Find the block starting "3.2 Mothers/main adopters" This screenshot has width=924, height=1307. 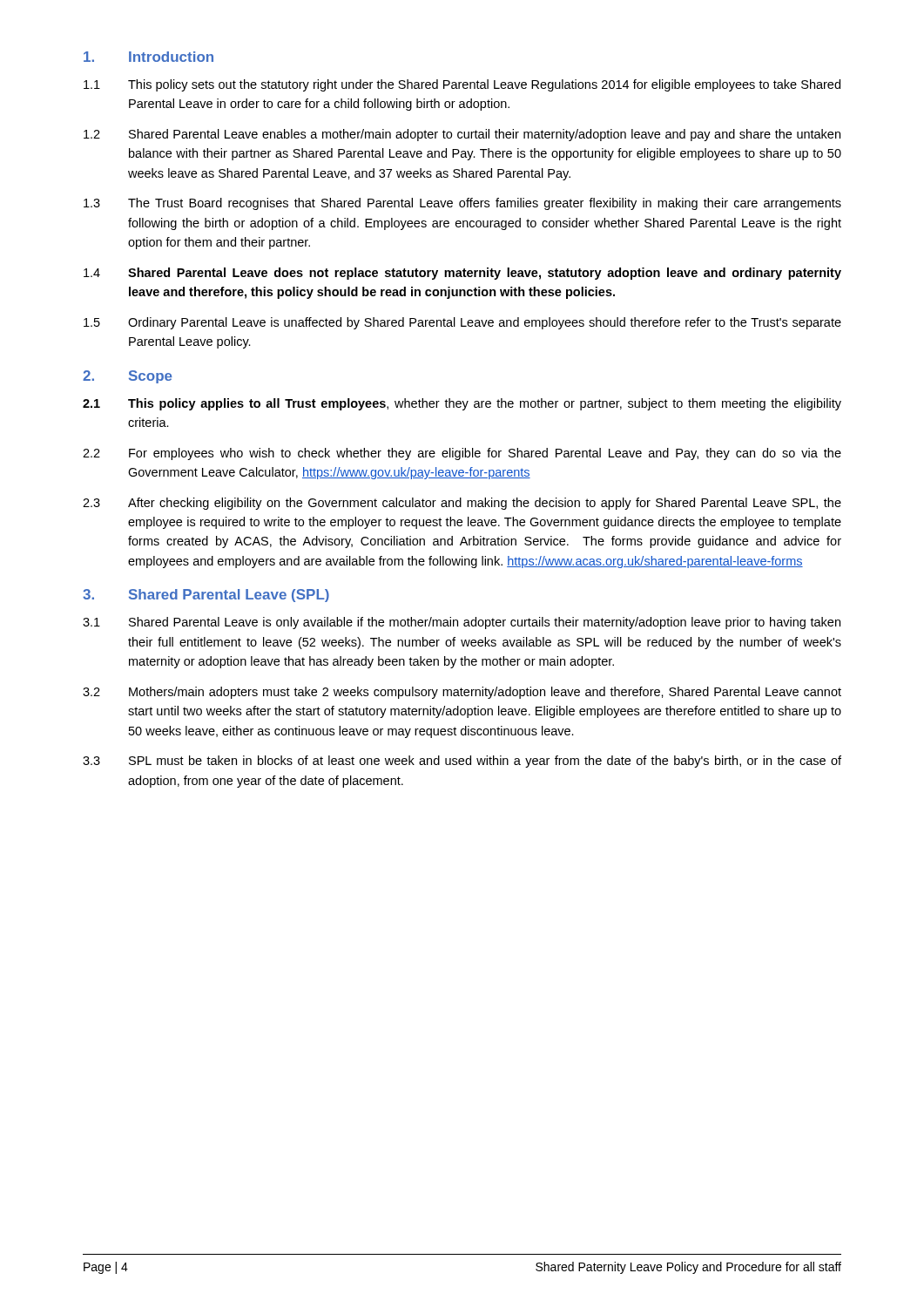(462, 711)
